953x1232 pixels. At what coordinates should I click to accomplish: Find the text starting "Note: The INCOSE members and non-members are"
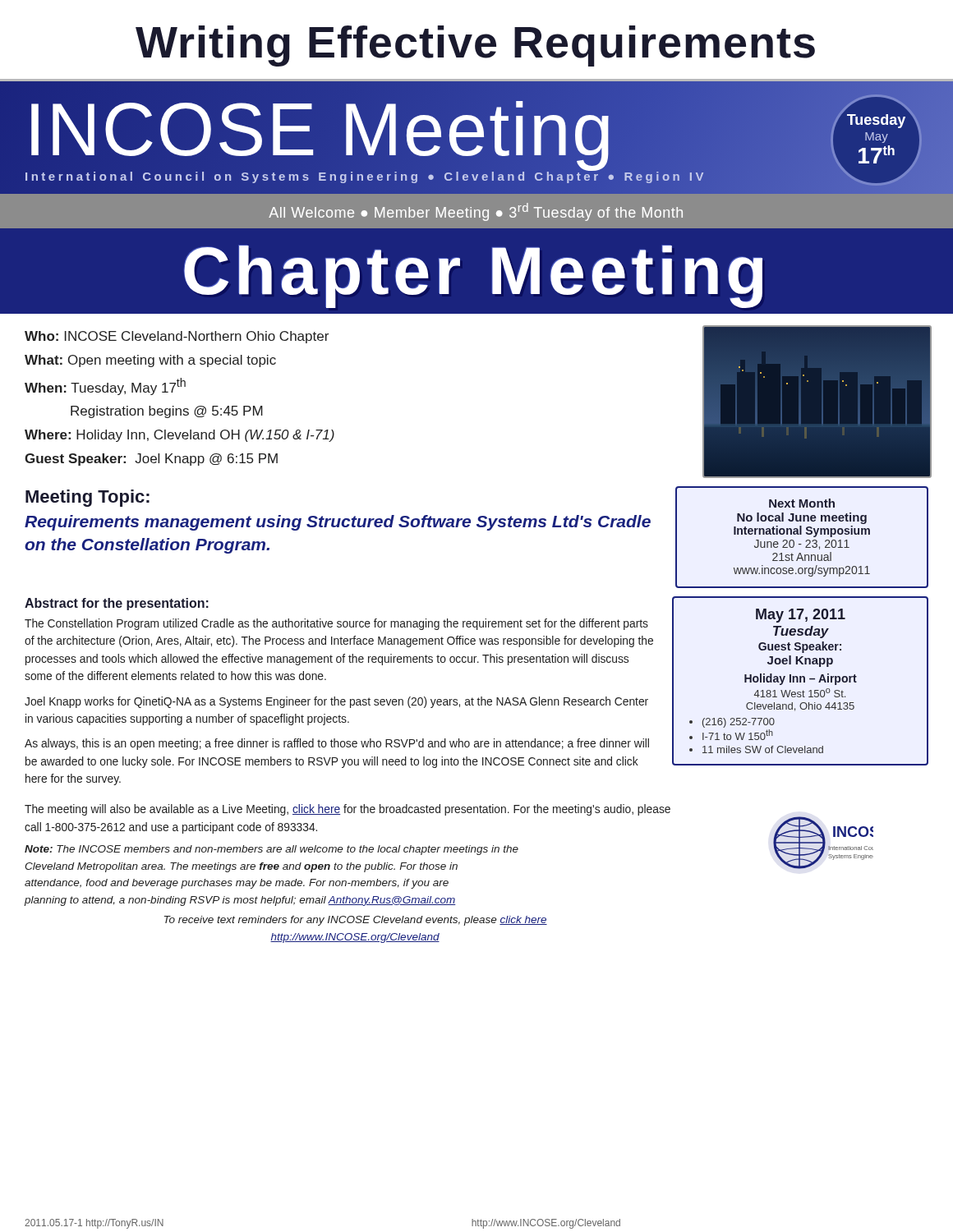pos(272,874)
